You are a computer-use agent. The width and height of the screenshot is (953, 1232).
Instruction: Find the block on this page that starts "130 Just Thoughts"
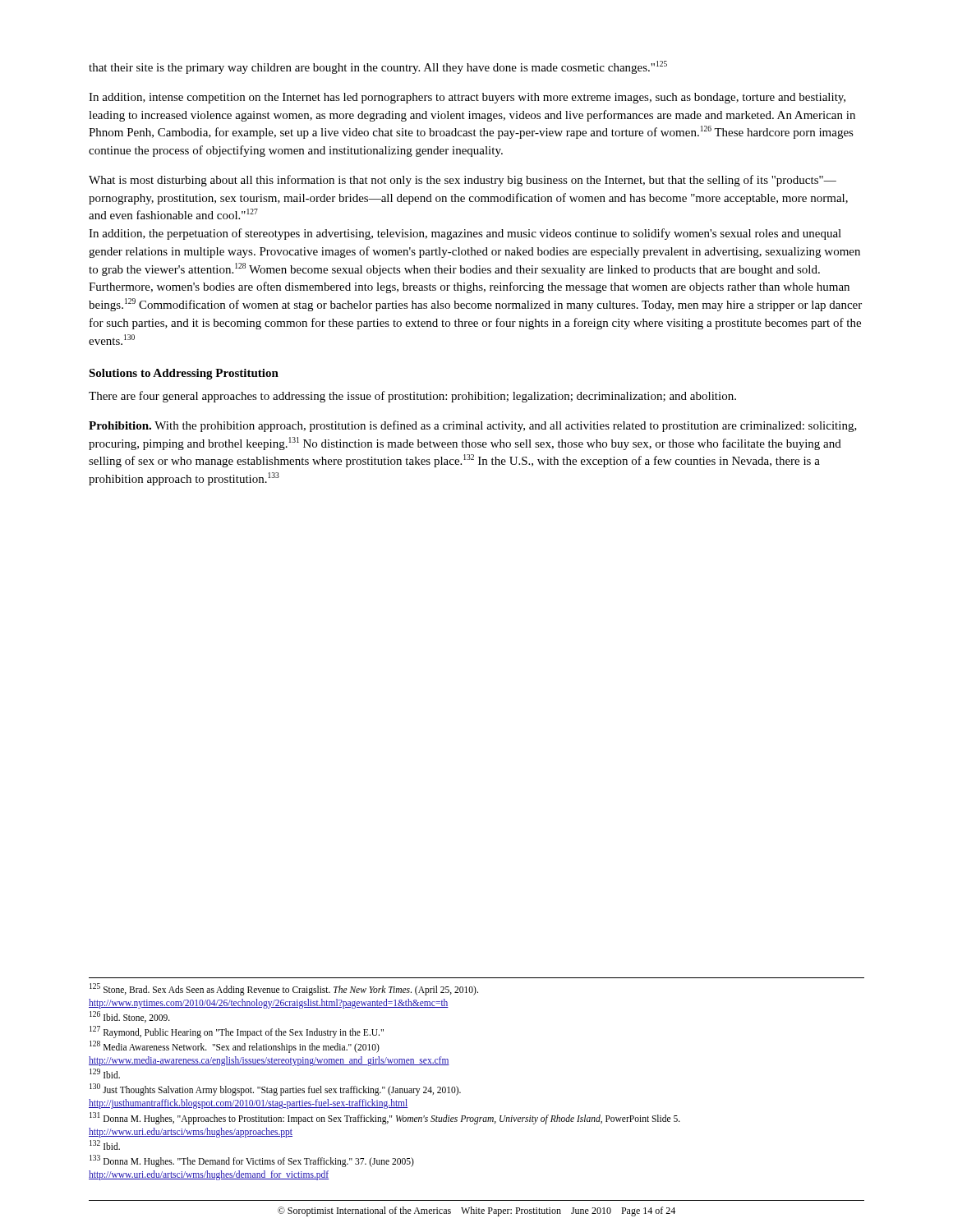275,1096
